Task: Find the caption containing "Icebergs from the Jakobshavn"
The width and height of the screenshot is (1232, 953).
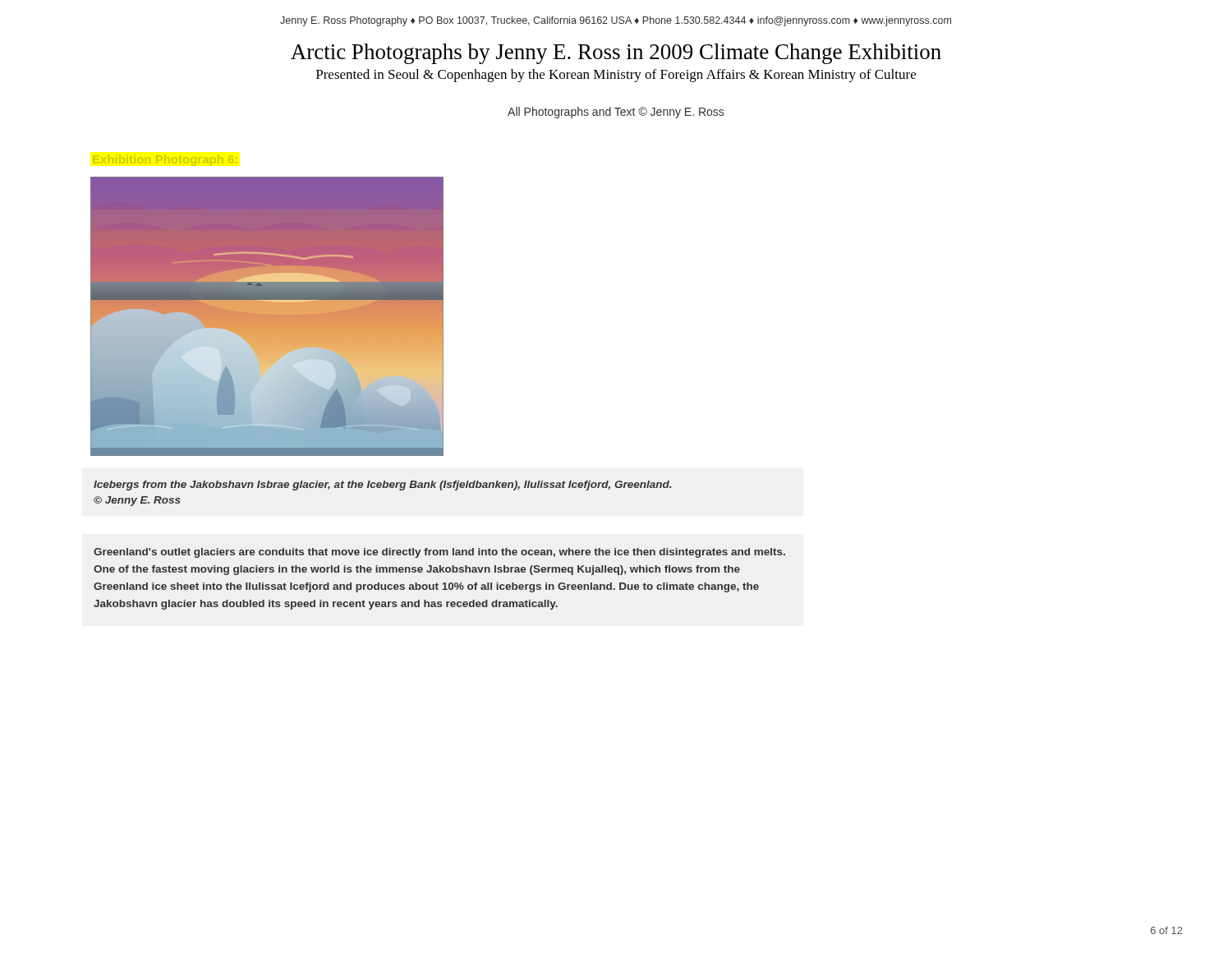Action: pos(443,492)
